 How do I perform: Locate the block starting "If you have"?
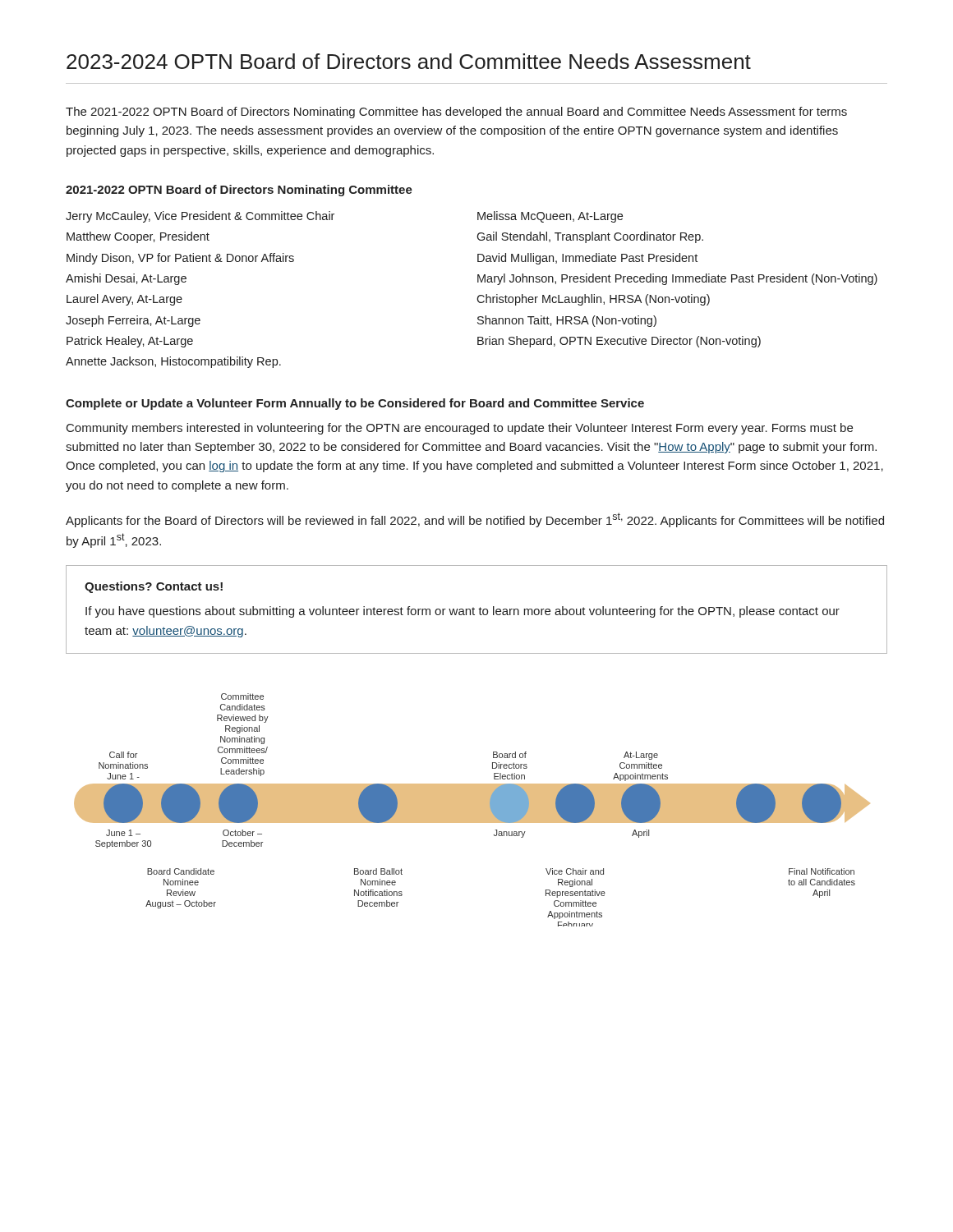462,620
